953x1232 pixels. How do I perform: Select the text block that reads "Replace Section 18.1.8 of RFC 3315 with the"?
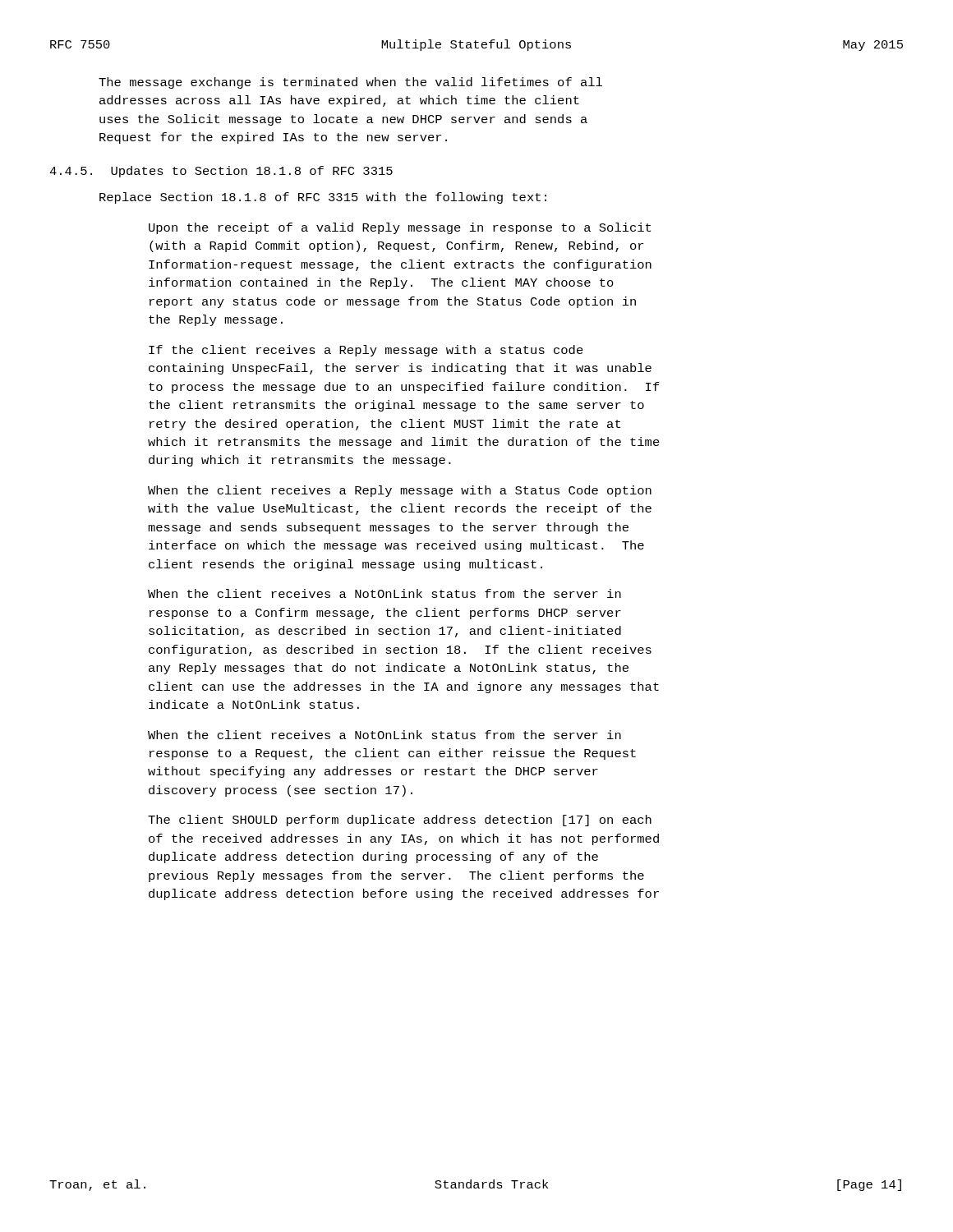[x=324, y=198]
